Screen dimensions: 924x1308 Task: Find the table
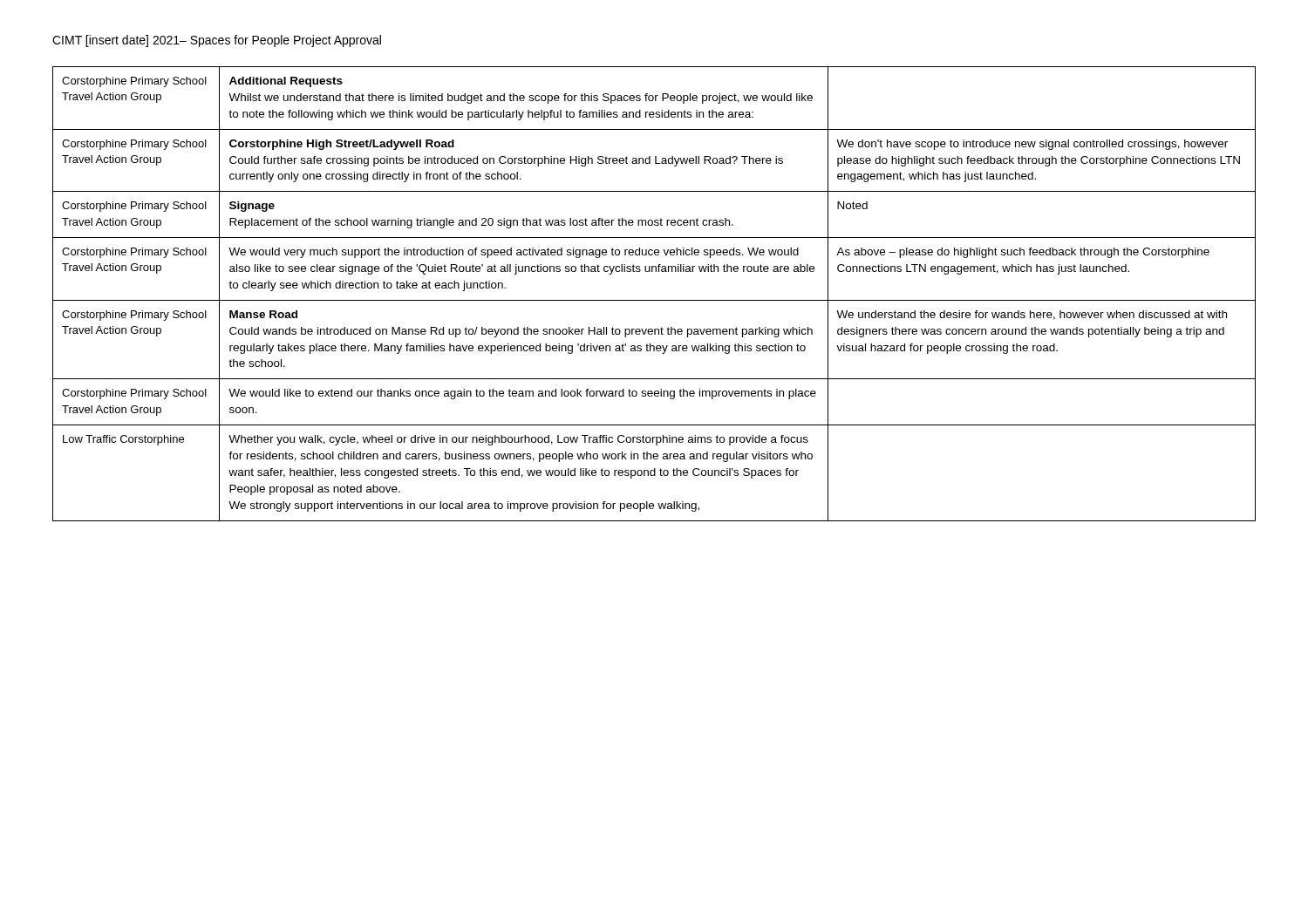click(x=654, y=294)
